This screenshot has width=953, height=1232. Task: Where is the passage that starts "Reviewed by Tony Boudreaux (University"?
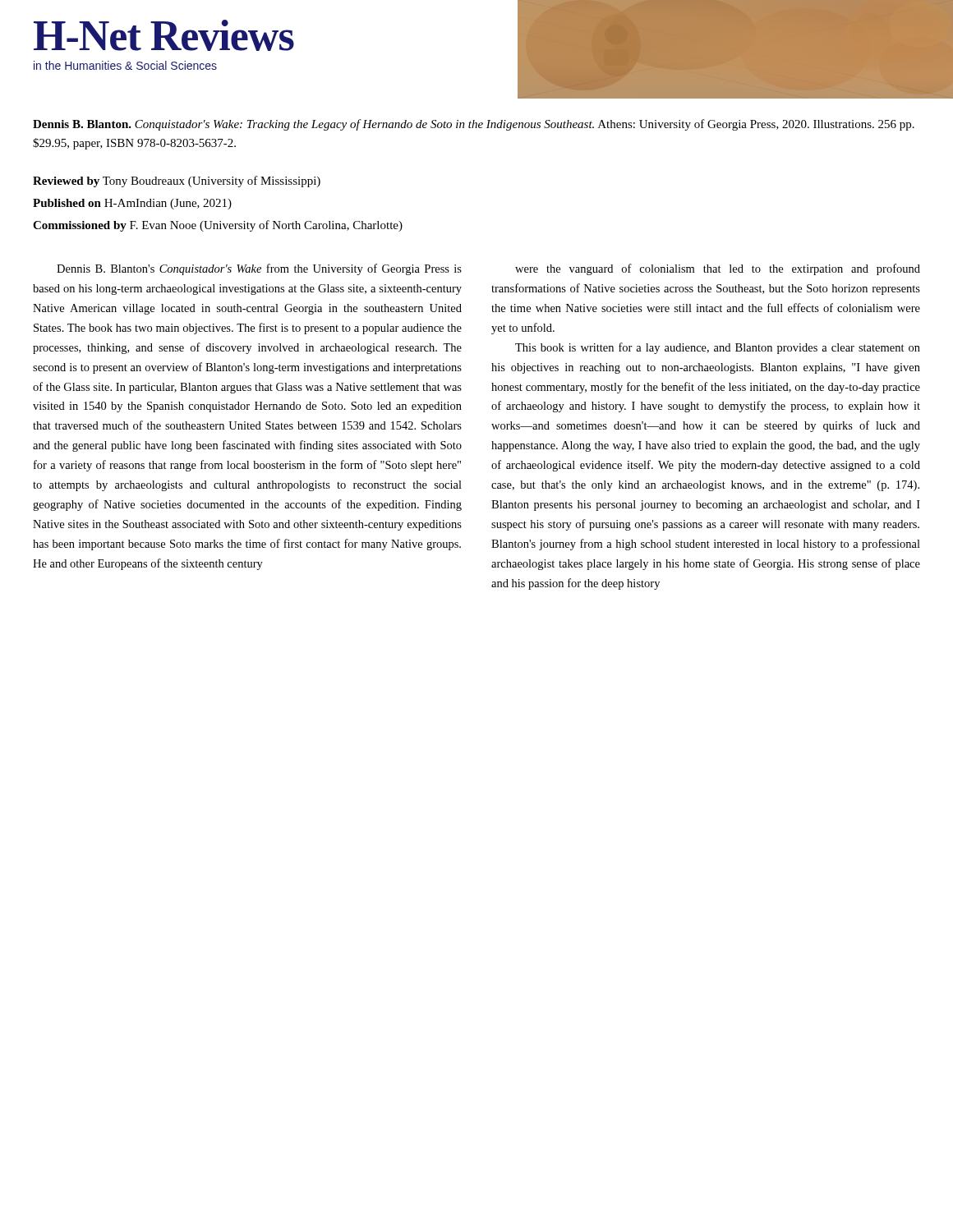tap(177, 181)
